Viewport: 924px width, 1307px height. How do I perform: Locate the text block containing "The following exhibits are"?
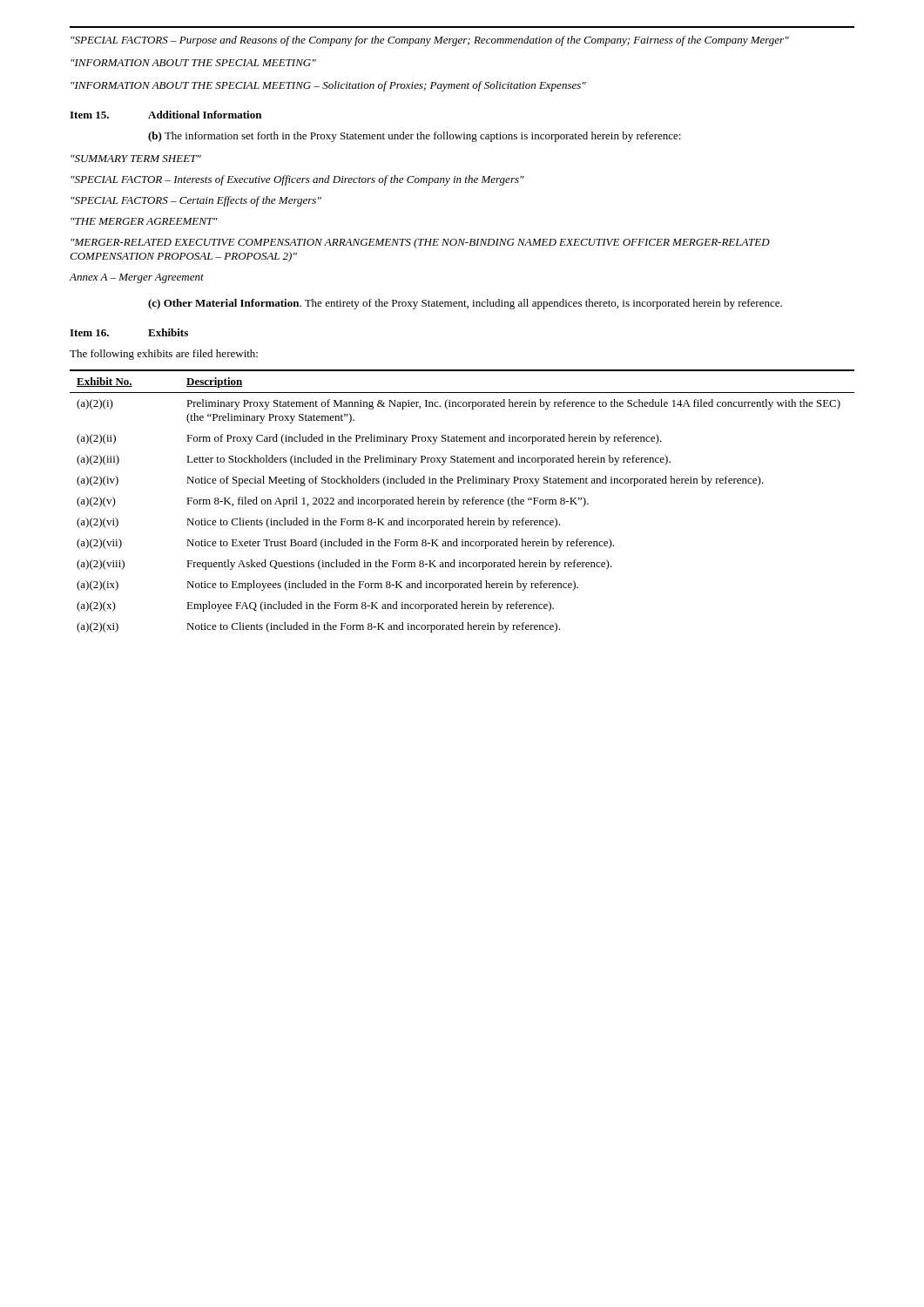[164, 353]
